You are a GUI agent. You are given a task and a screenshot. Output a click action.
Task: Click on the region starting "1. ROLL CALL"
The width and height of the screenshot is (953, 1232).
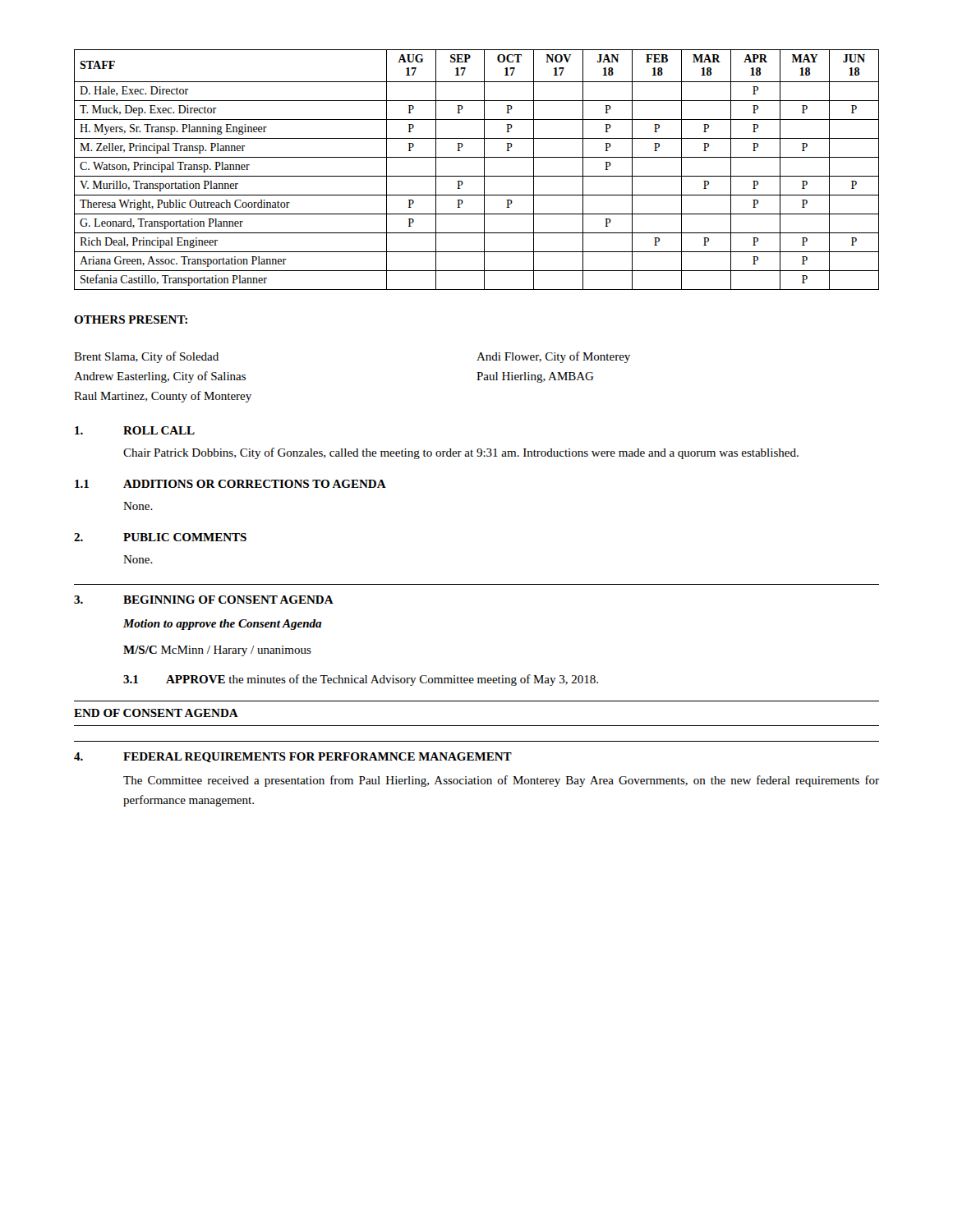[x=135, y=430]
